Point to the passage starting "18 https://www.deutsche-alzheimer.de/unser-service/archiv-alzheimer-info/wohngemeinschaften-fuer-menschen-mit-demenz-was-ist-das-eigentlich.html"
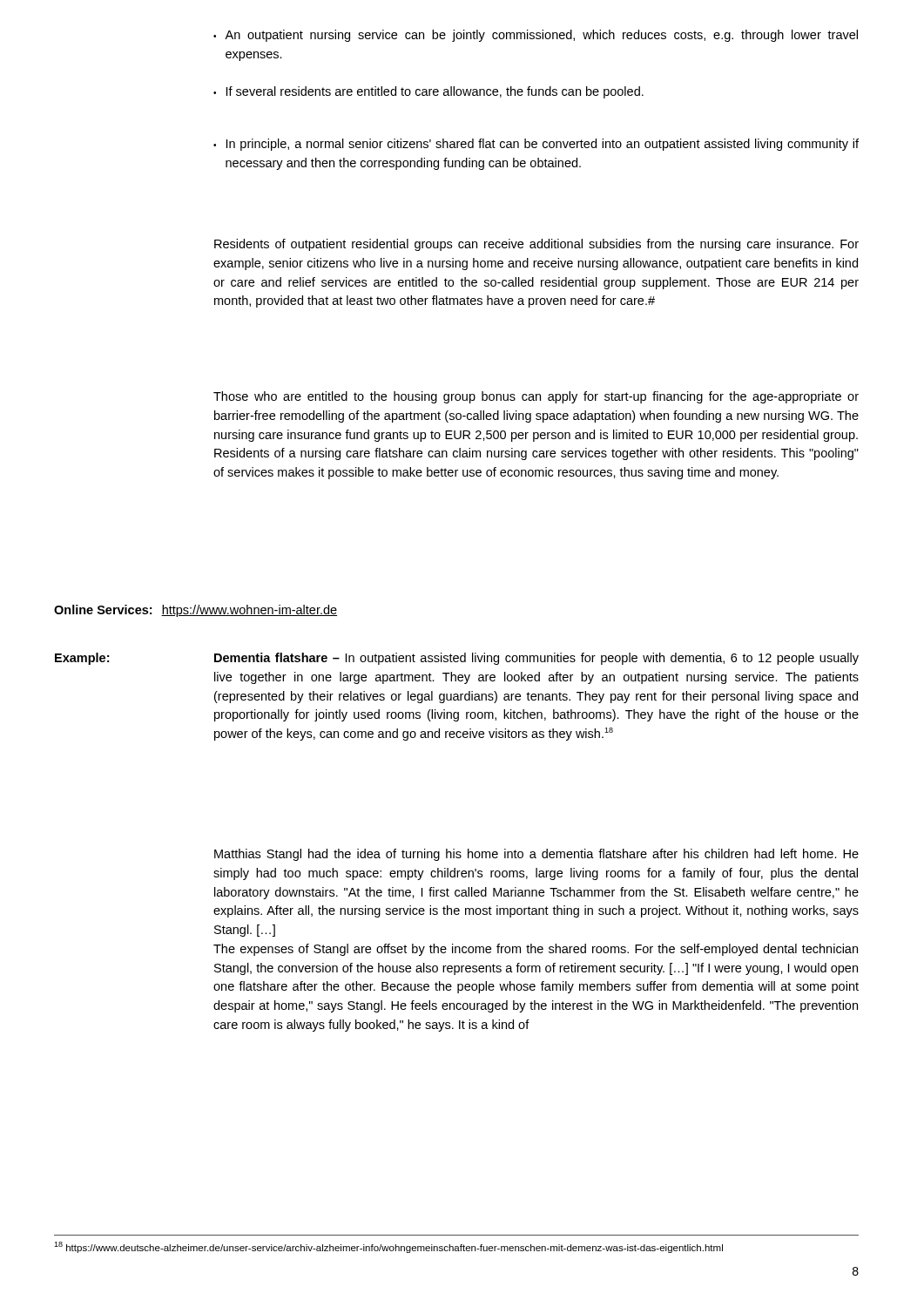Screen dimensions: 1307x924 [x=389, y=1246]
